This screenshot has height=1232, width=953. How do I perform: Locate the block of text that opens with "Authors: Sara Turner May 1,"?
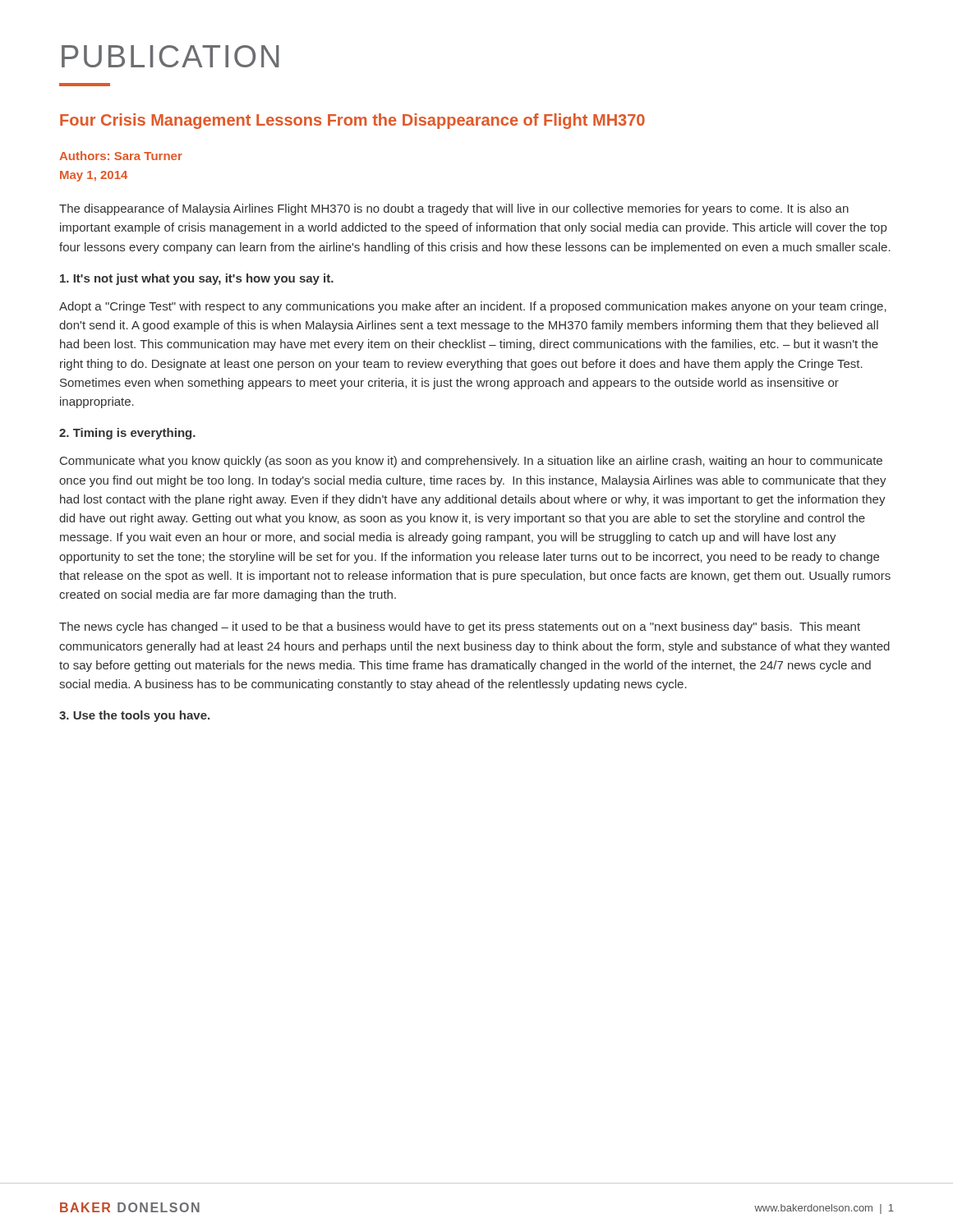(121, 156)
